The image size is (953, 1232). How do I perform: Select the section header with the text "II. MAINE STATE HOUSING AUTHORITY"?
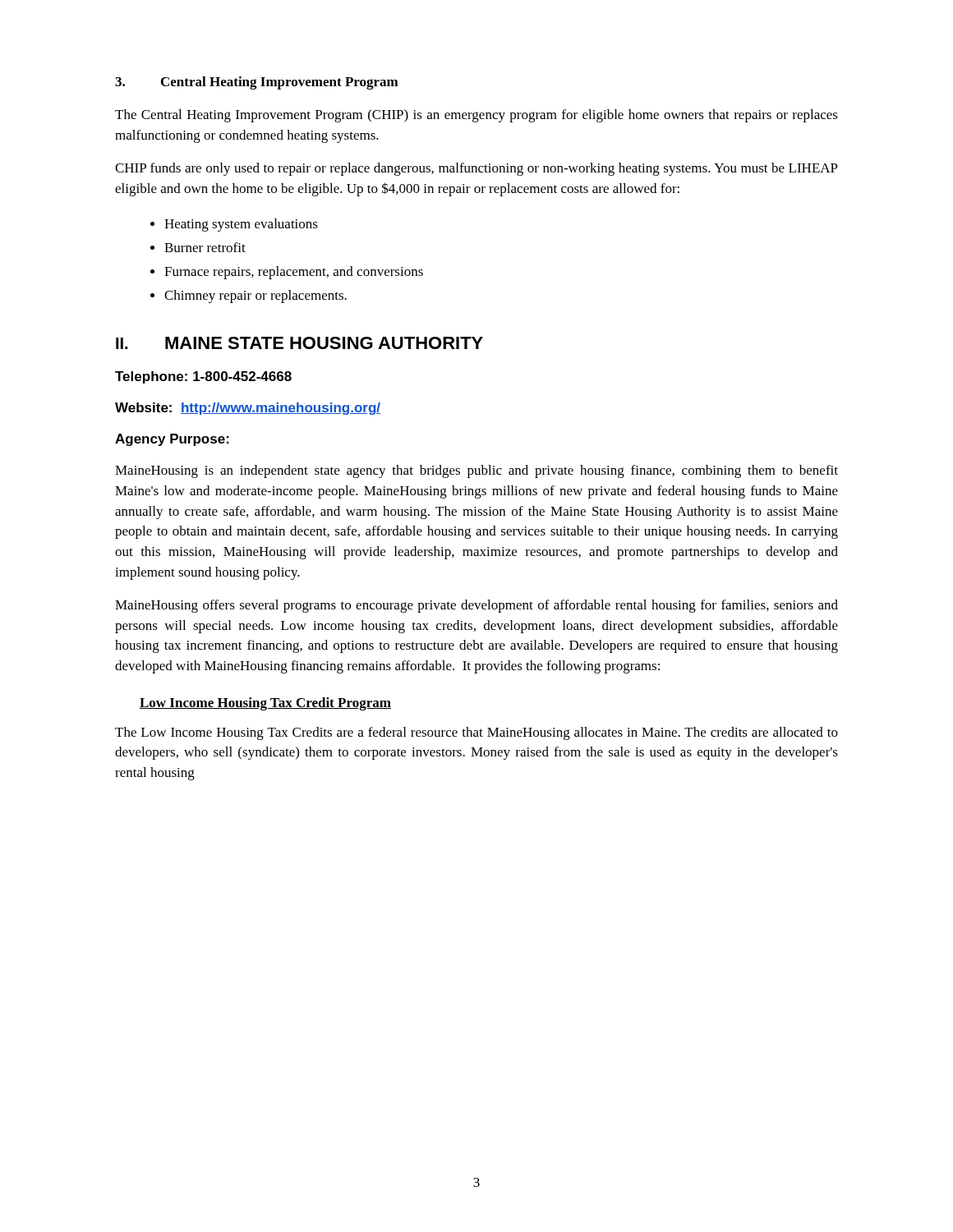pyautogui.click(x=299, y=344)
